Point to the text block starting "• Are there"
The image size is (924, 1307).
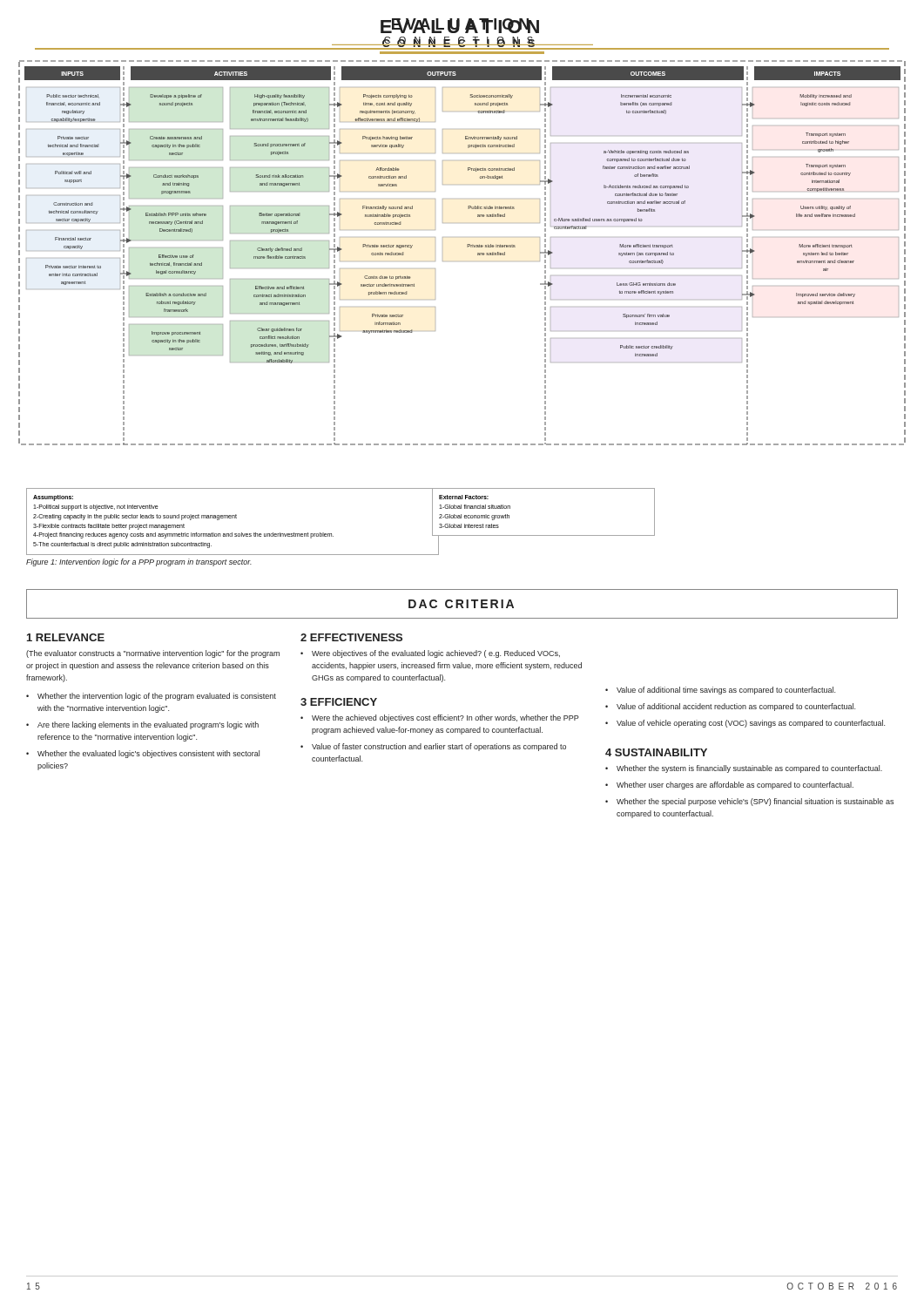coord(143,730)
